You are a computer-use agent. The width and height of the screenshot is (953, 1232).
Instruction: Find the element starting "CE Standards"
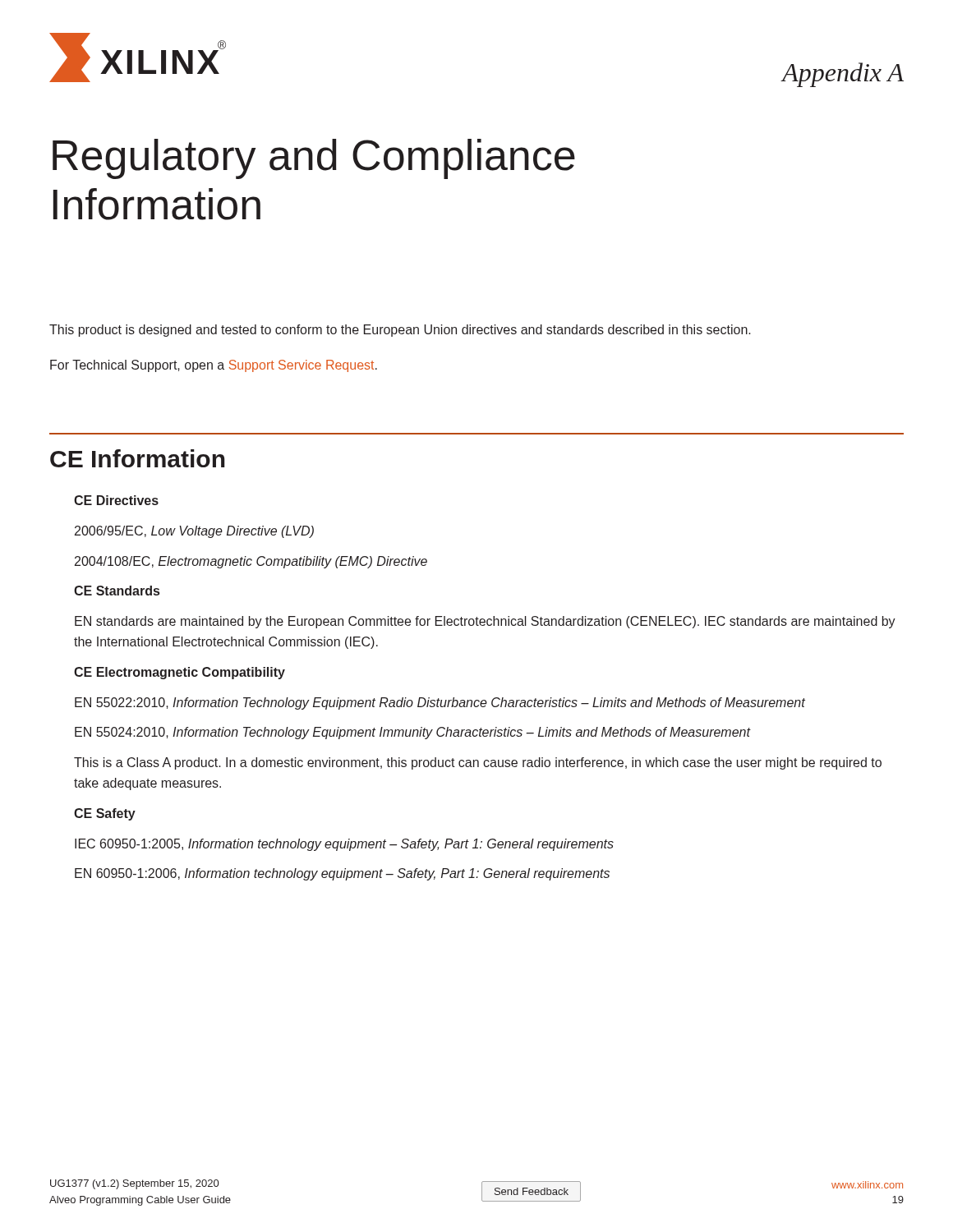coord(117,591)
